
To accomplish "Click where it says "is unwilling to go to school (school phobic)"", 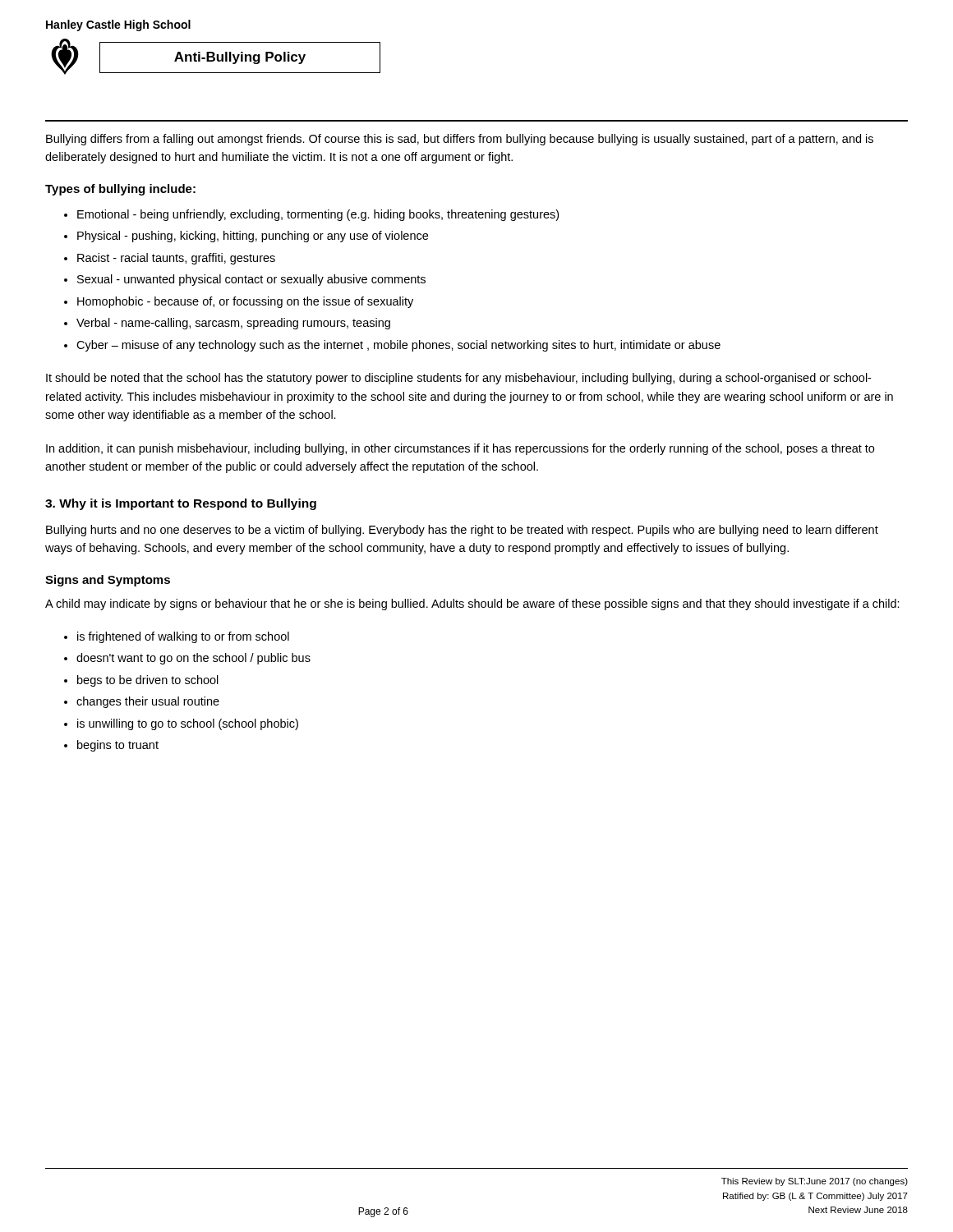I will point(188,723).
